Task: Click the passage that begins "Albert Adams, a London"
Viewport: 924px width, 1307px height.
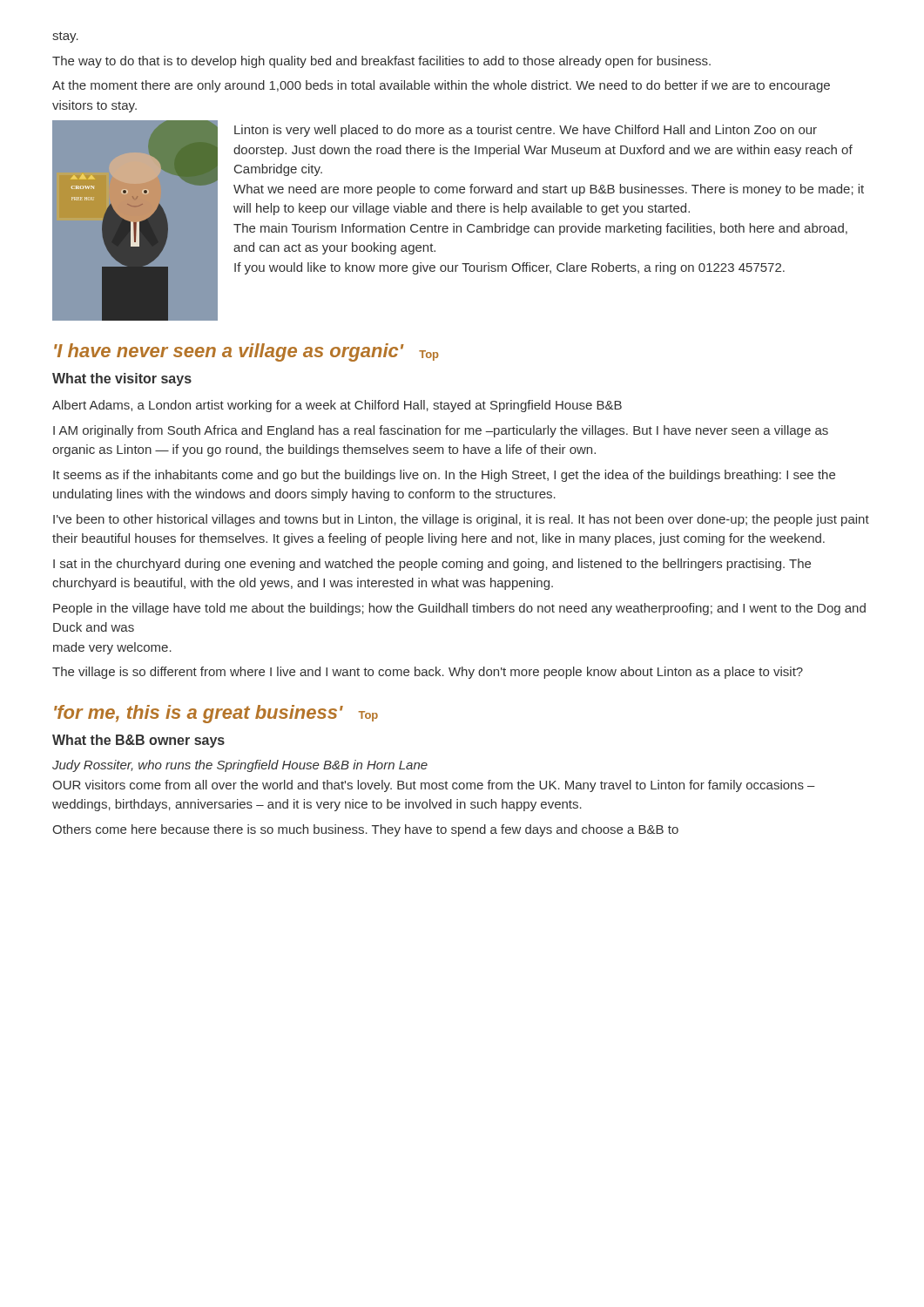Action: pyautogui.click(x=337, y=405)
